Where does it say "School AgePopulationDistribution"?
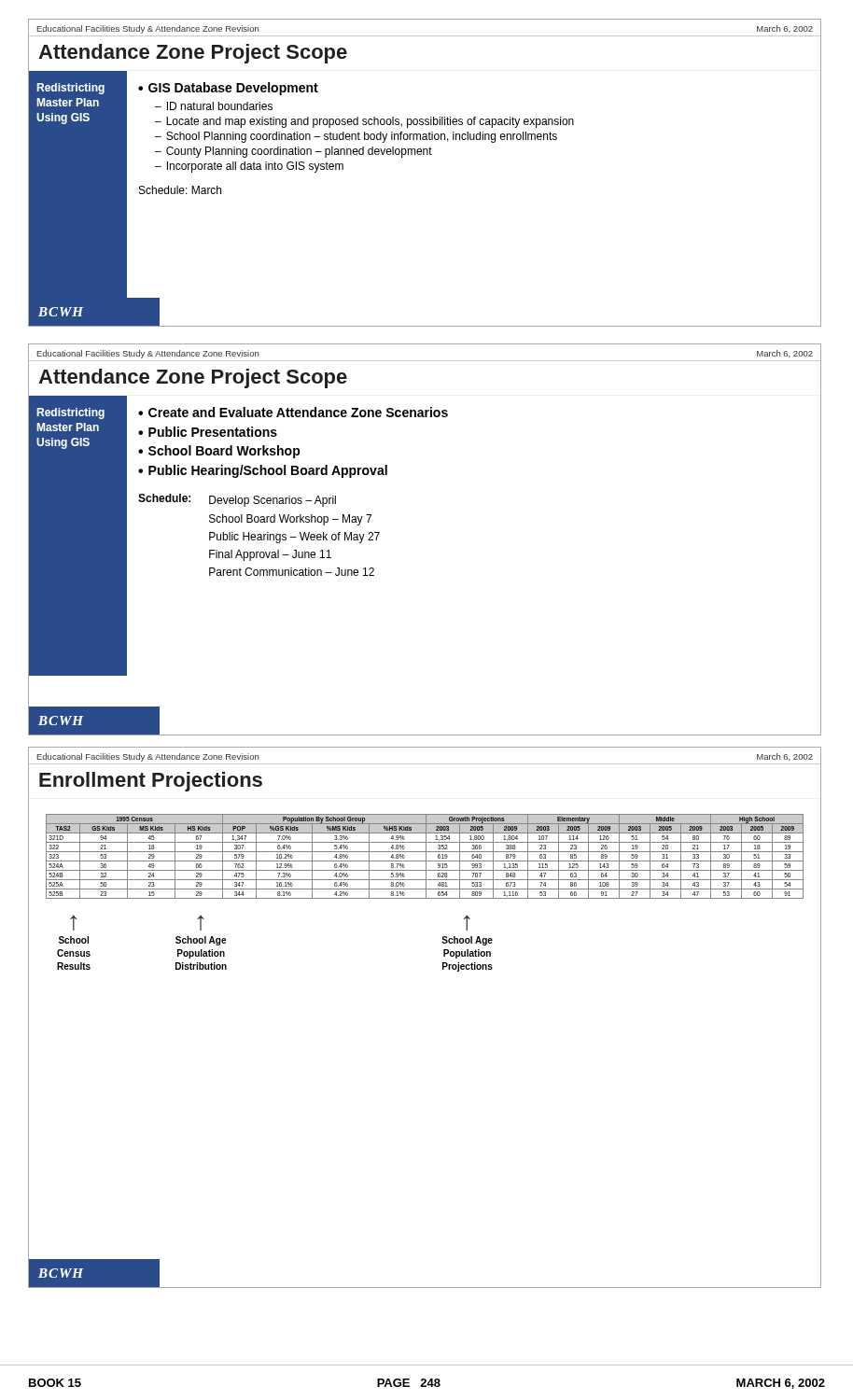Viewport: 853px width, 1400px height. (201, 953)
